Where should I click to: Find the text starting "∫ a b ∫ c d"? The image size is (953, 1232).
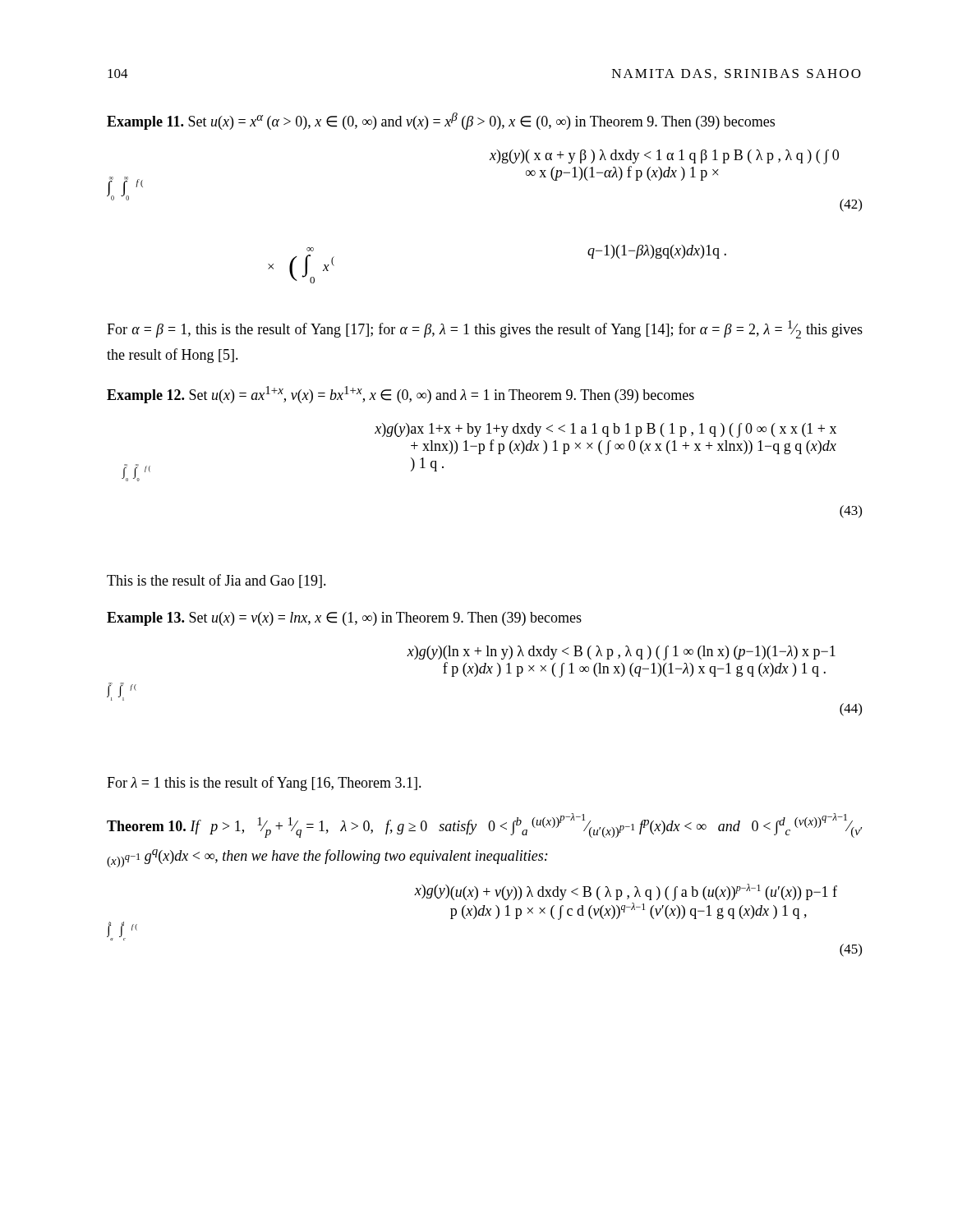tap(626, 892)
